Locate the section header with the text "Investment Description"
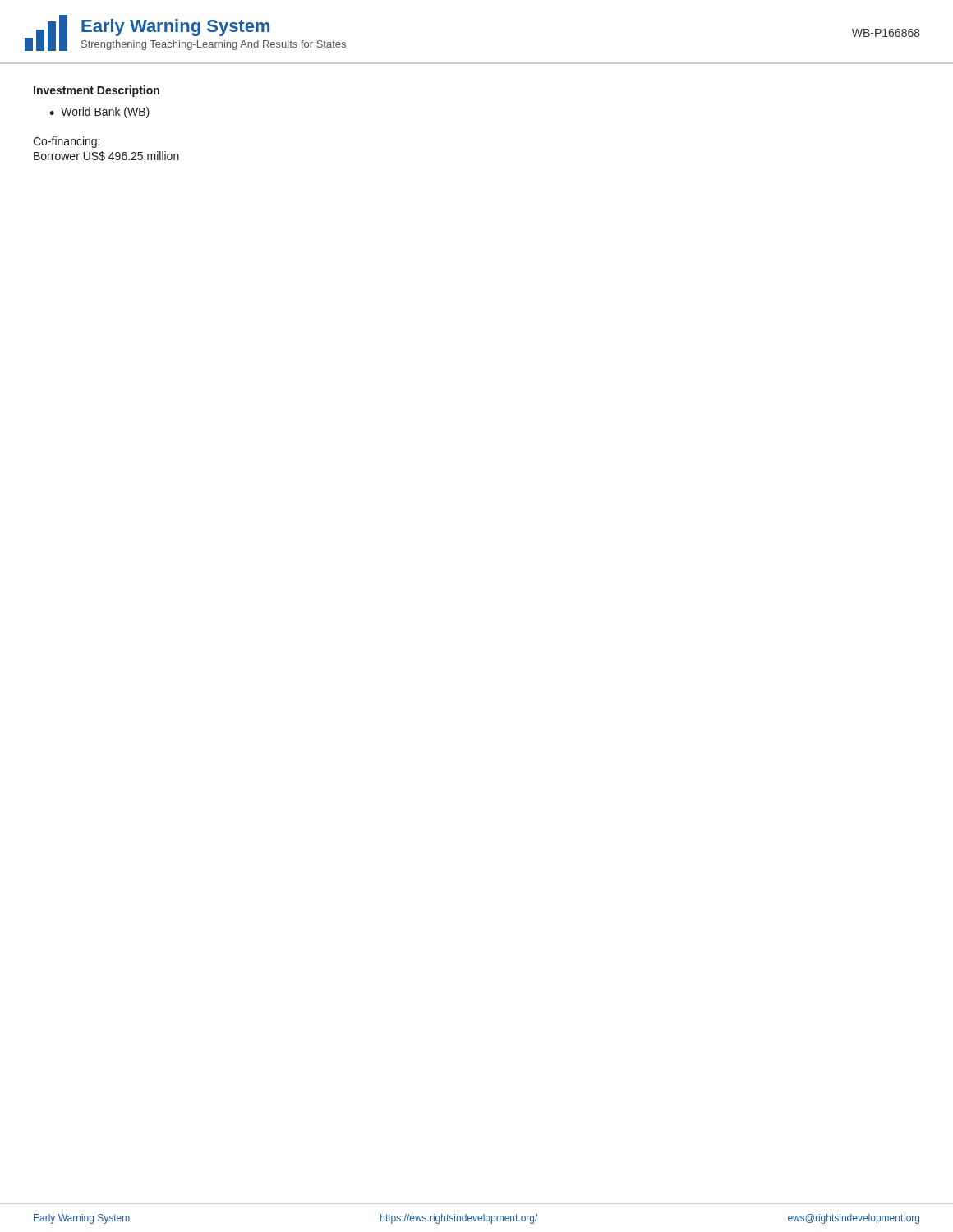 click(96, 90)
